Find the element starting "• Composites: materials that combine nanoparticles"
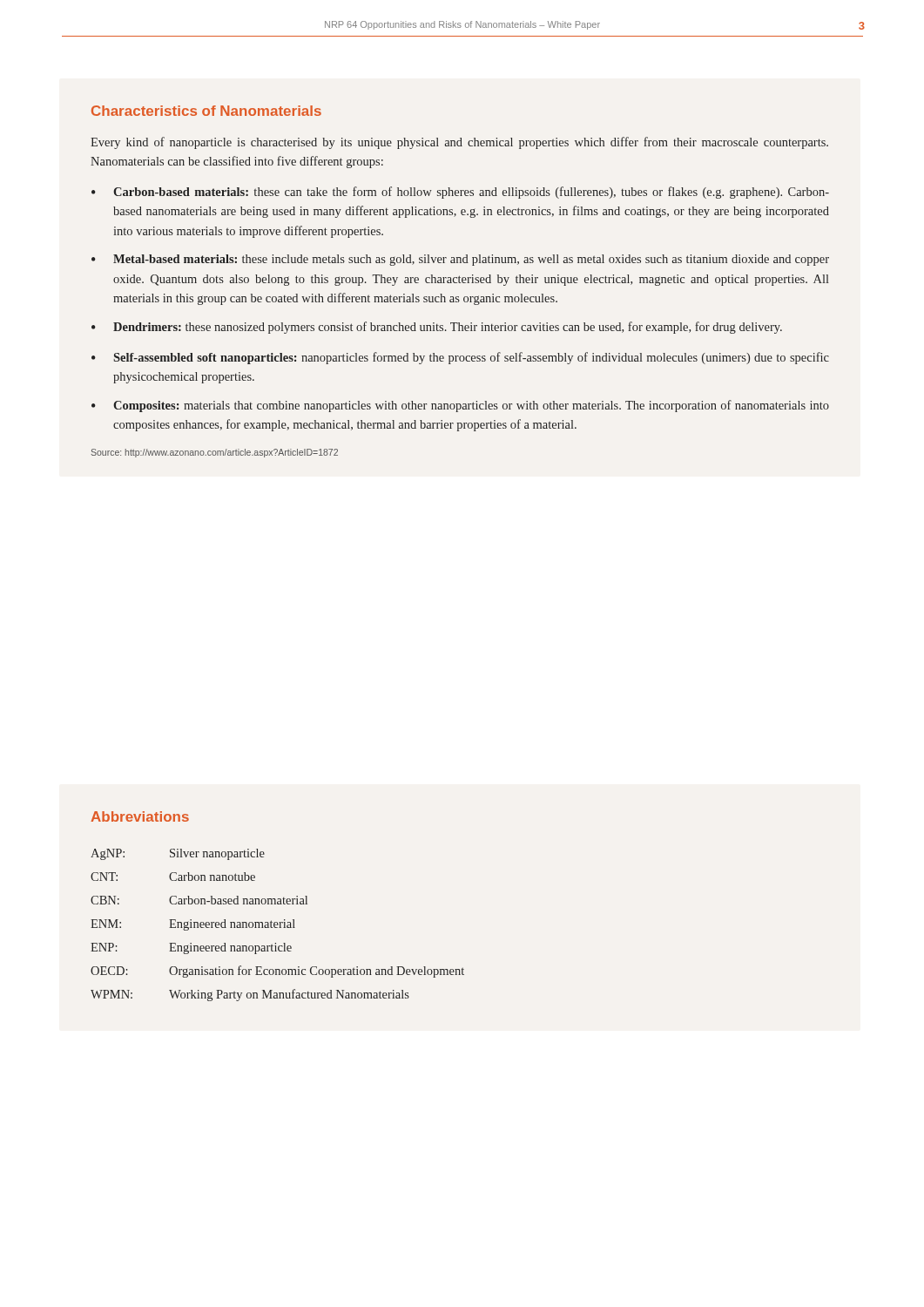 (460, 415)
